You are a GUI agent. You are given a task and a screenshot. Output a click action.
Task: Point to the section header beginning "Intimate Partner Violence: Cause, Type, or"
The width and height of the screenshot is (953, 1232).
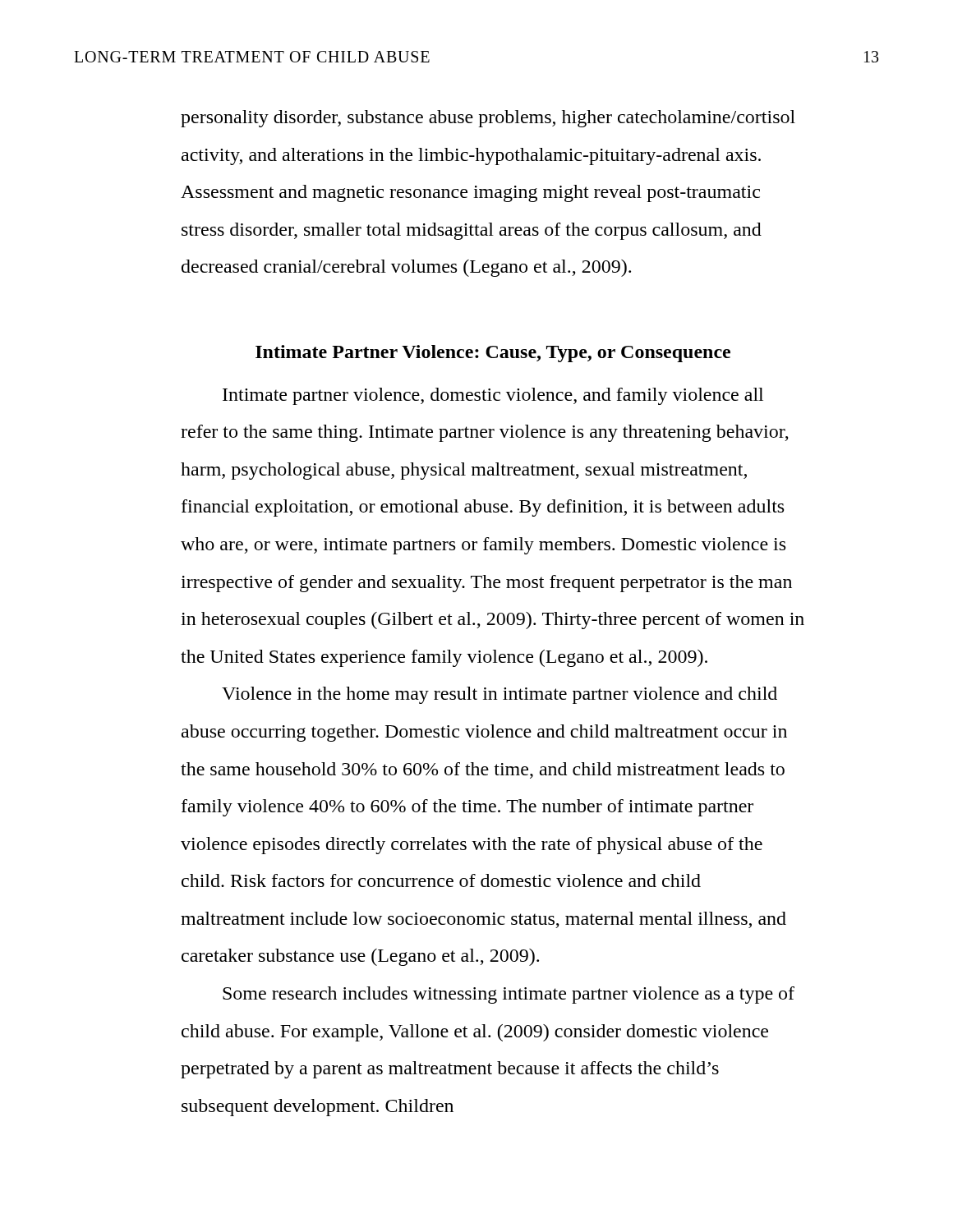point(493,351)
